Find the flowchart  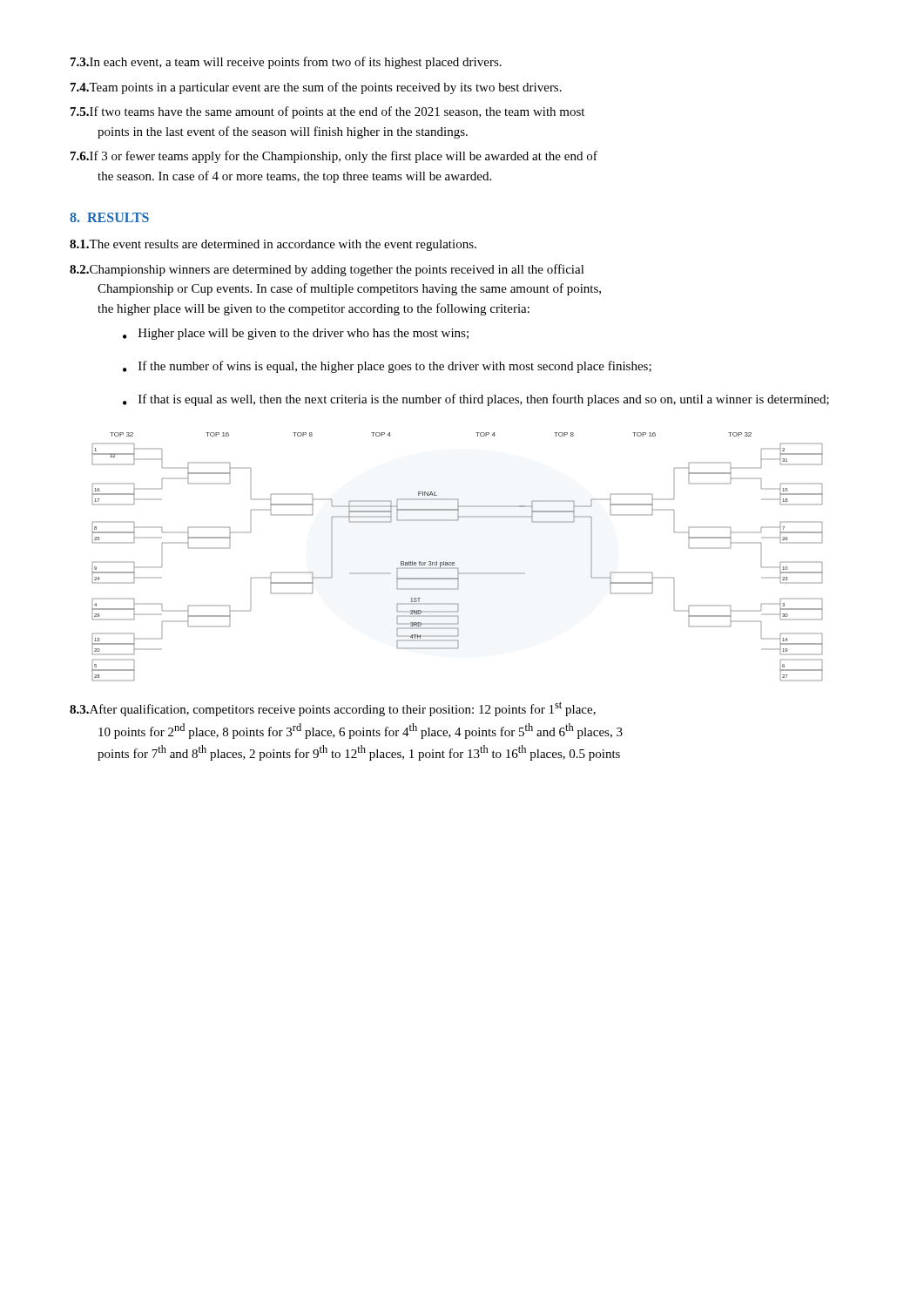(462, 553)
